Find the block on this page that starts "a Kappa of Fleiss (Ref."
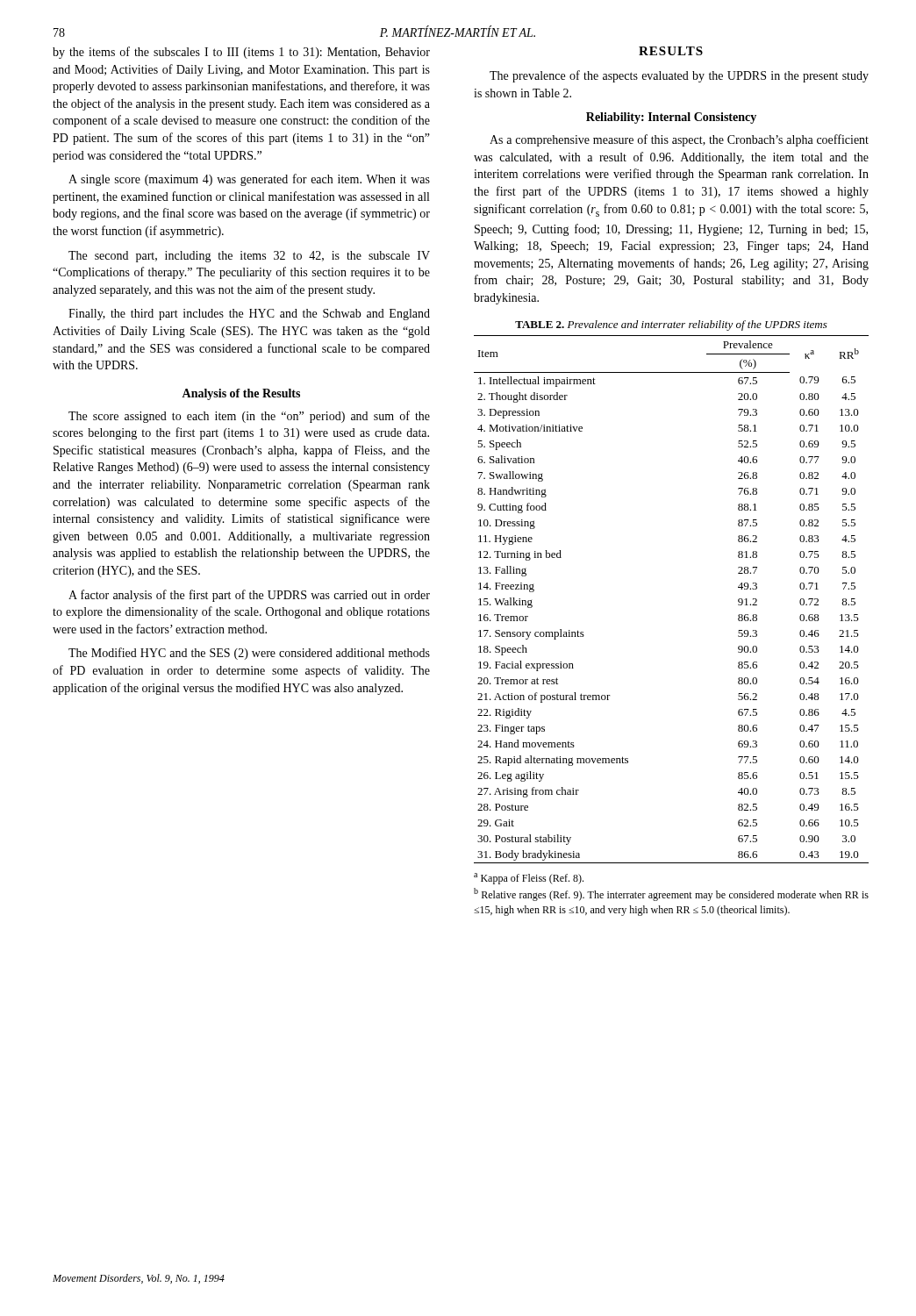Viewport: 916px width, 1316px height. 671,893
